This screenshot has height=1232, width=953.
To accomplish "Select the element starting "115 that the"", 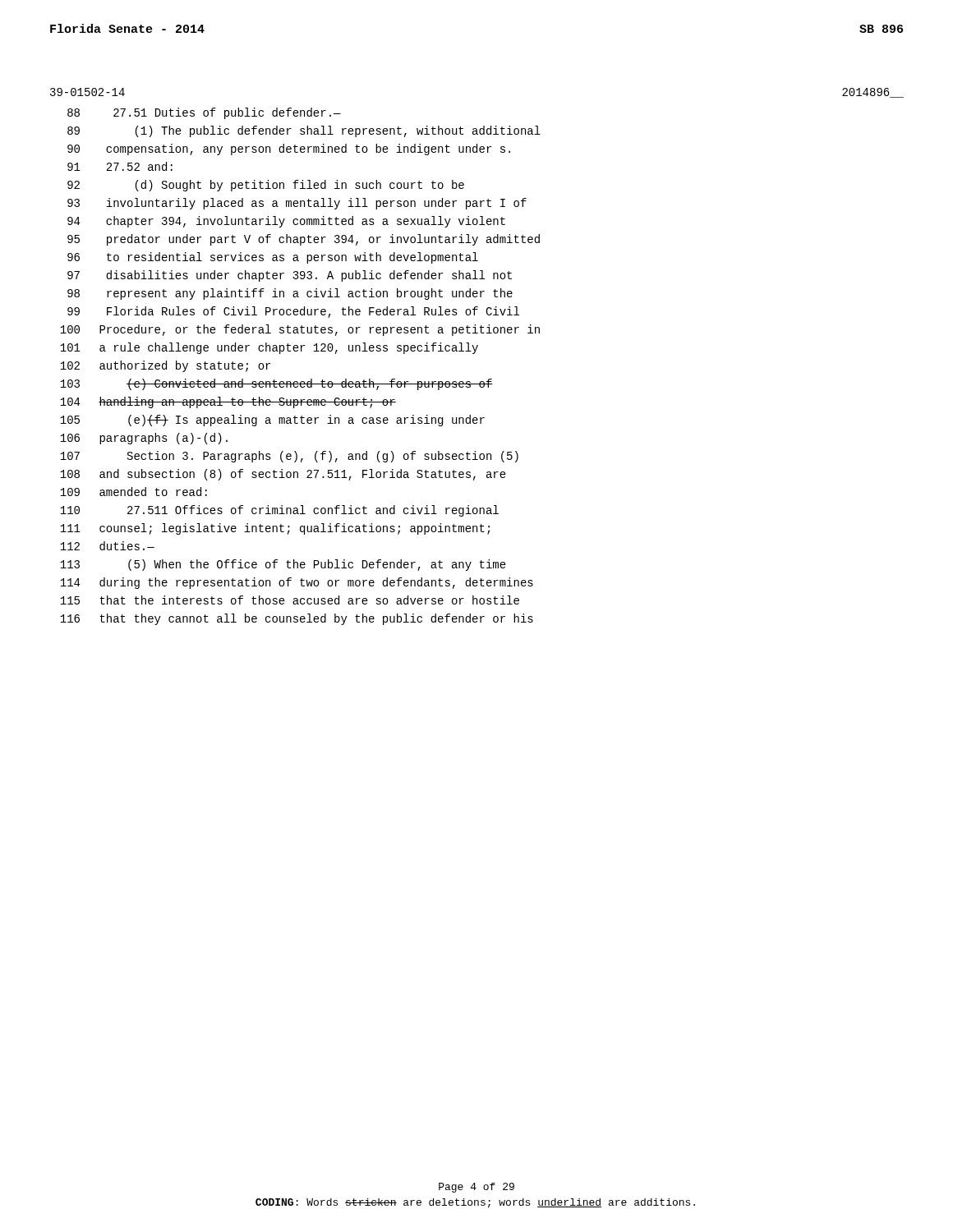I will [476, 601].
